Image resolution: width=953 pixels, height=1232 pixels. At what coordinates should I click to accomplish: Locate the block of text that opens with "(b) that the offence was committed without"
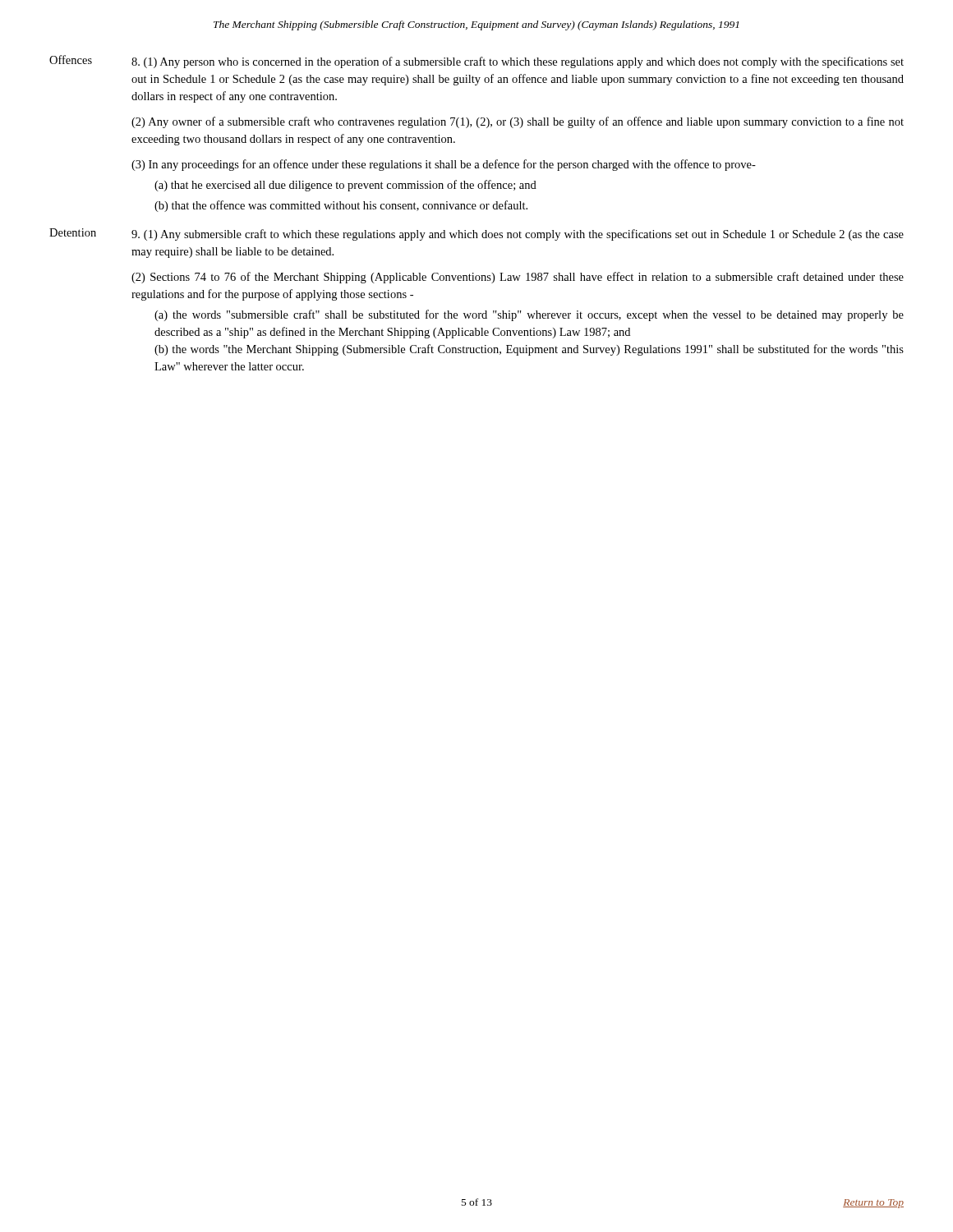click(x=341, y=205)
